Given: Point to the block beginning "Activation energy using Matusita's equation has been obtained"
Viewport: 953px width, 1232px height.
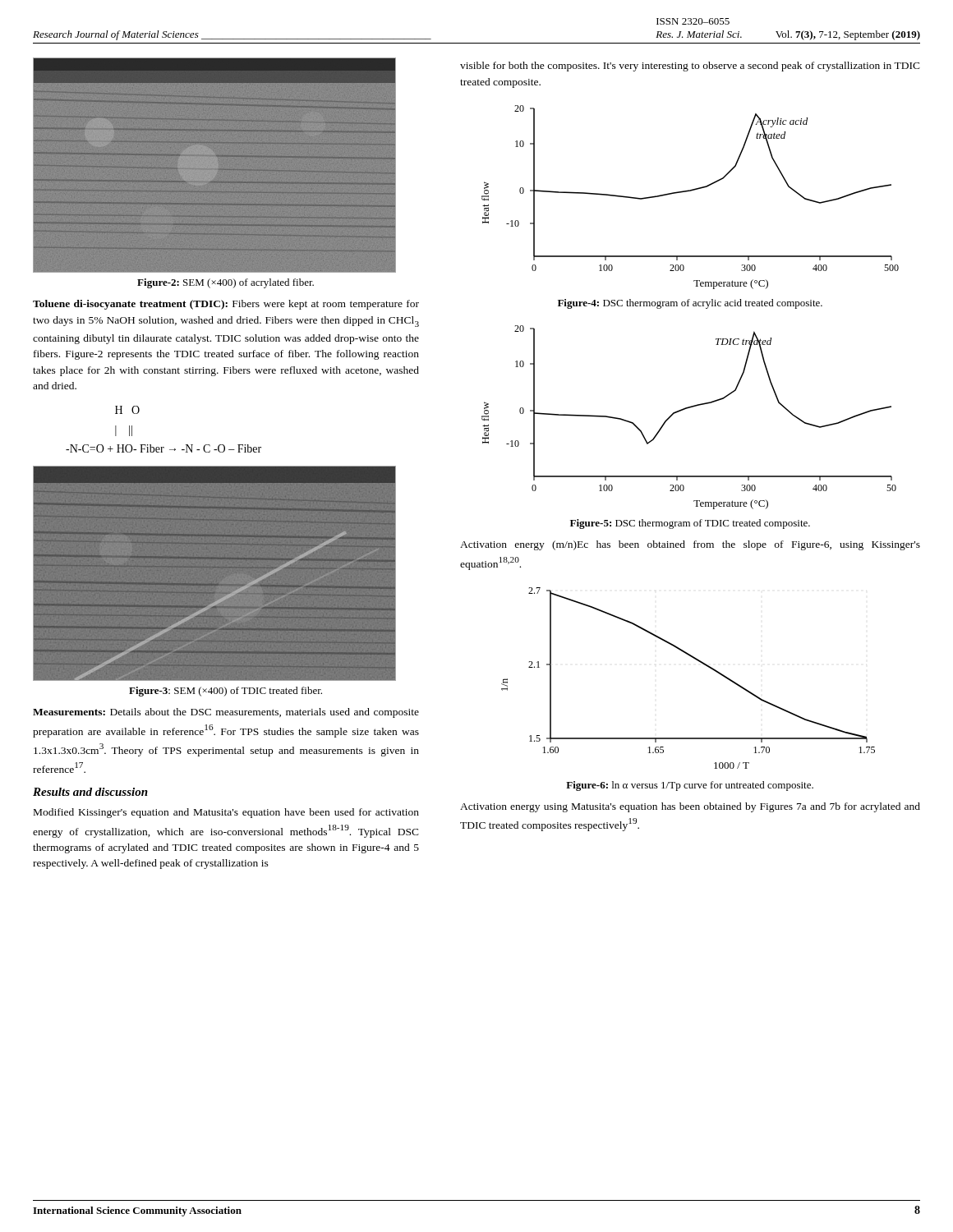Looking at the screenshot, I should click(x=690, y=815).
